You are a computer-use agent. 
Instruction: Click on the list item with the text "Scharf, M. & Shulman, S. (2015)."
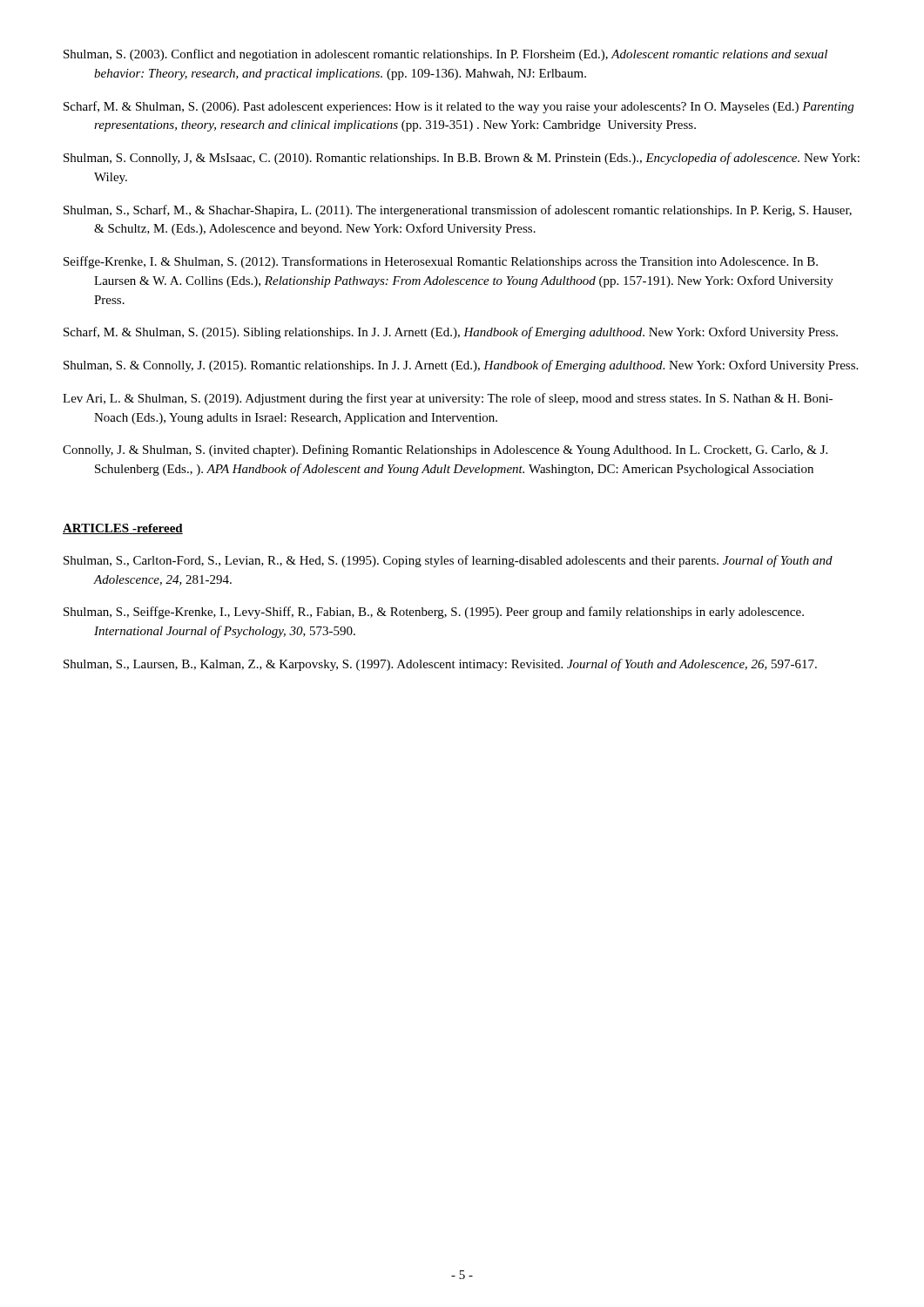[x=451, y=332]
